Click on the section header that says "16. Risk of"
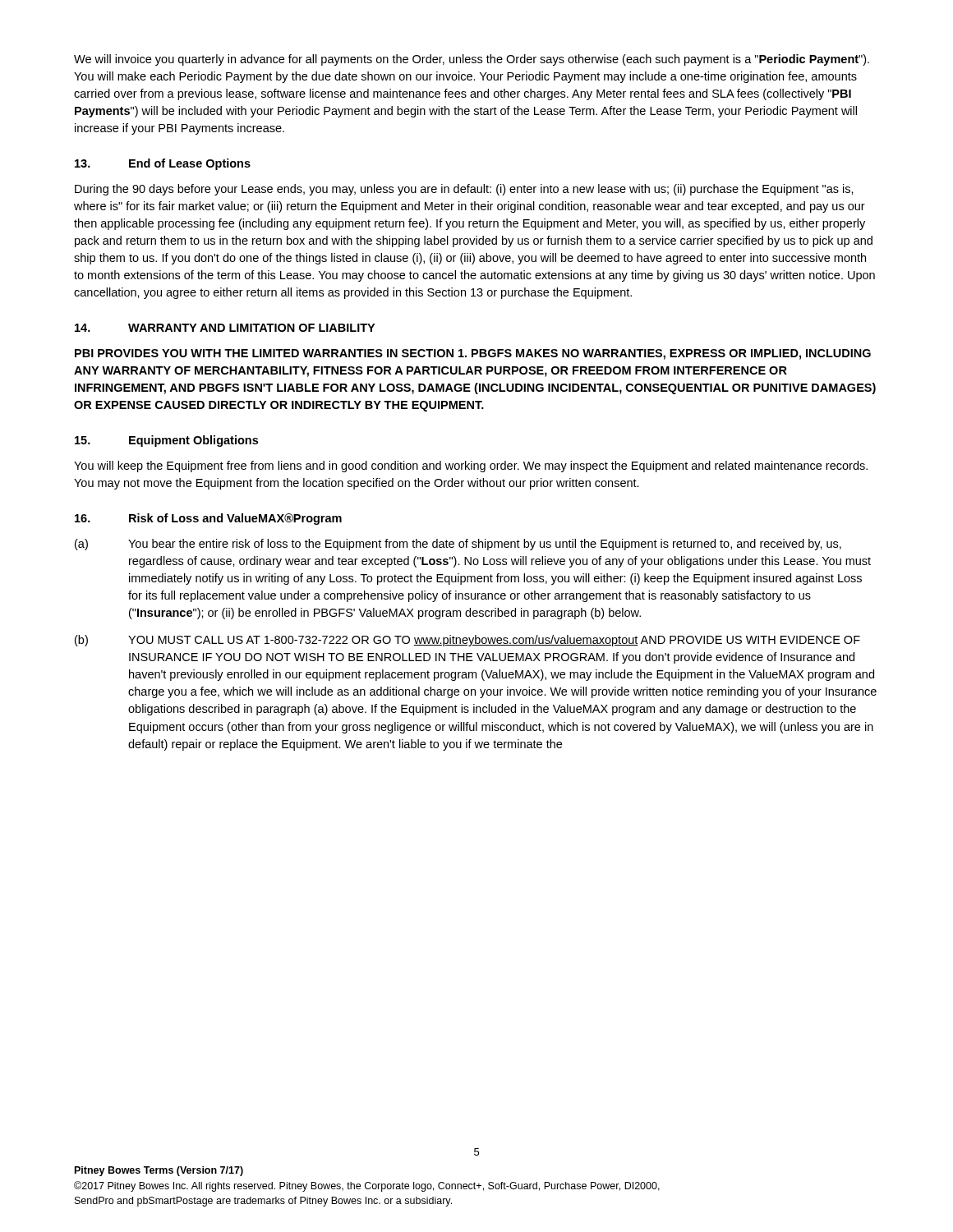Screen dimensions: 1232x953 click(x=208, y=519)
